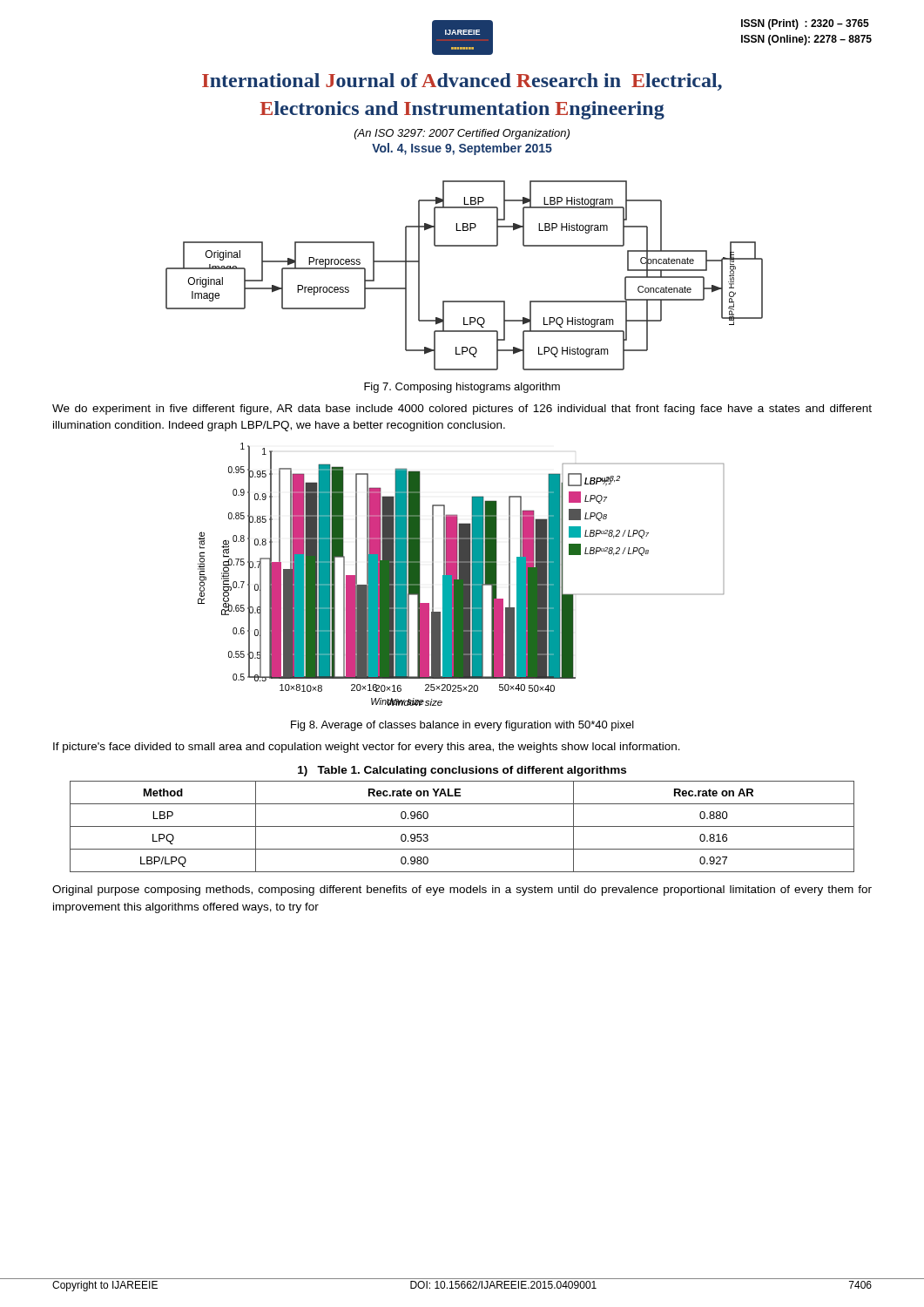Find the flowchart
This screenshot has height=1307, width=924.
coord(462,289)
